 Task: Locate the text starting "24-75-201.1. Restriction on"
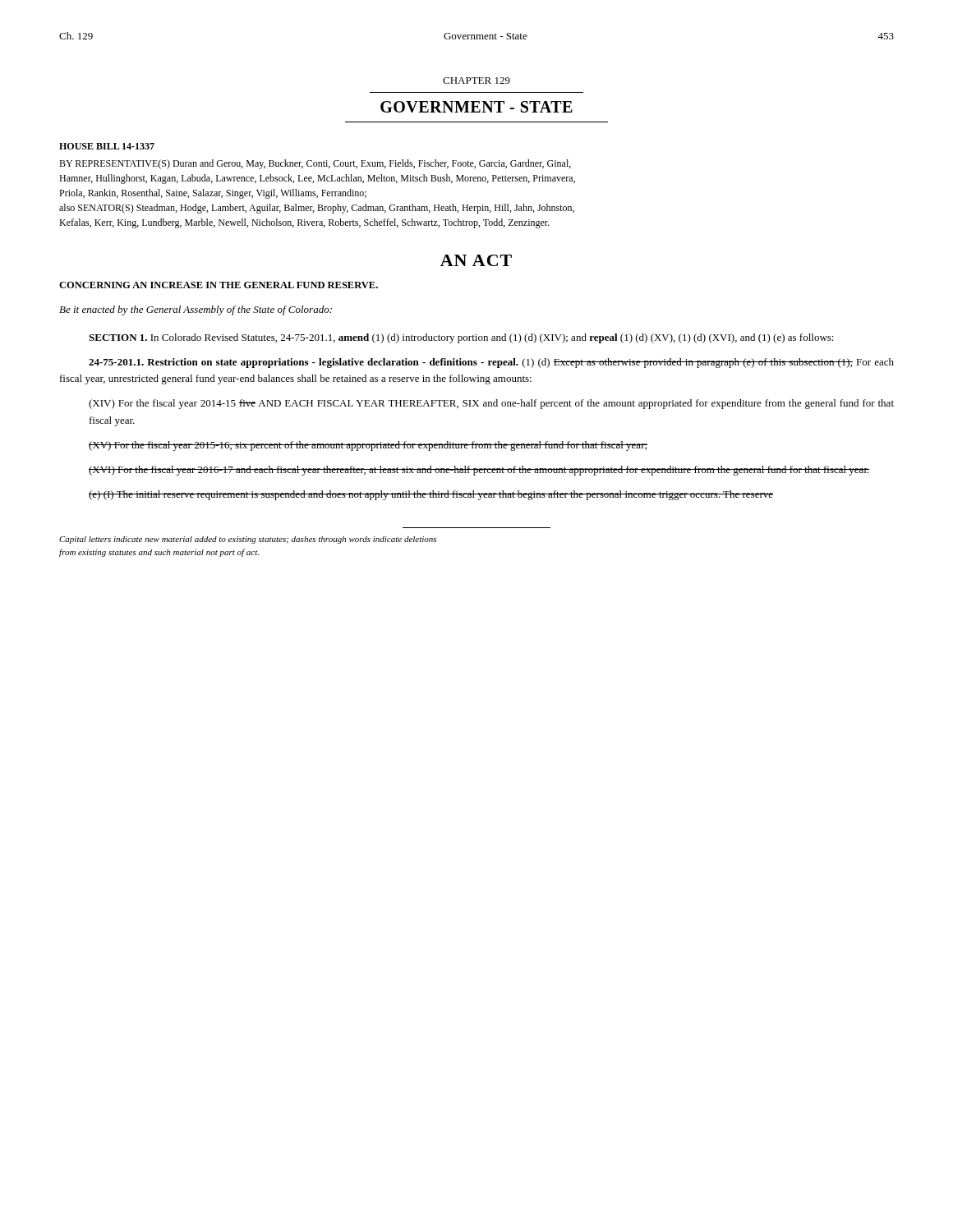(476, 370)
